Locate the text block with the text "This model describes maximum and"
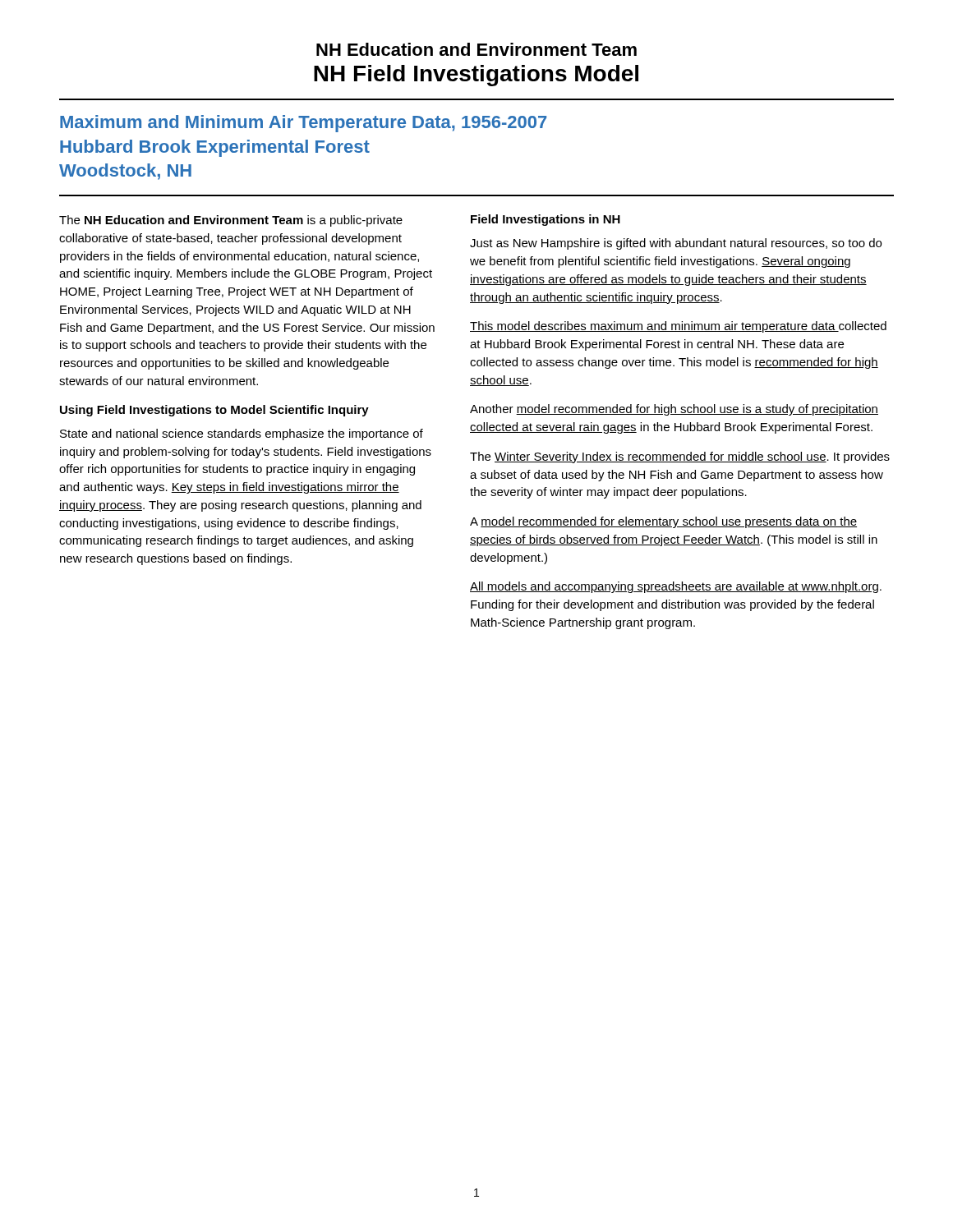The height and width of the screenshot is (1232, 953). (x=682, y=353)
